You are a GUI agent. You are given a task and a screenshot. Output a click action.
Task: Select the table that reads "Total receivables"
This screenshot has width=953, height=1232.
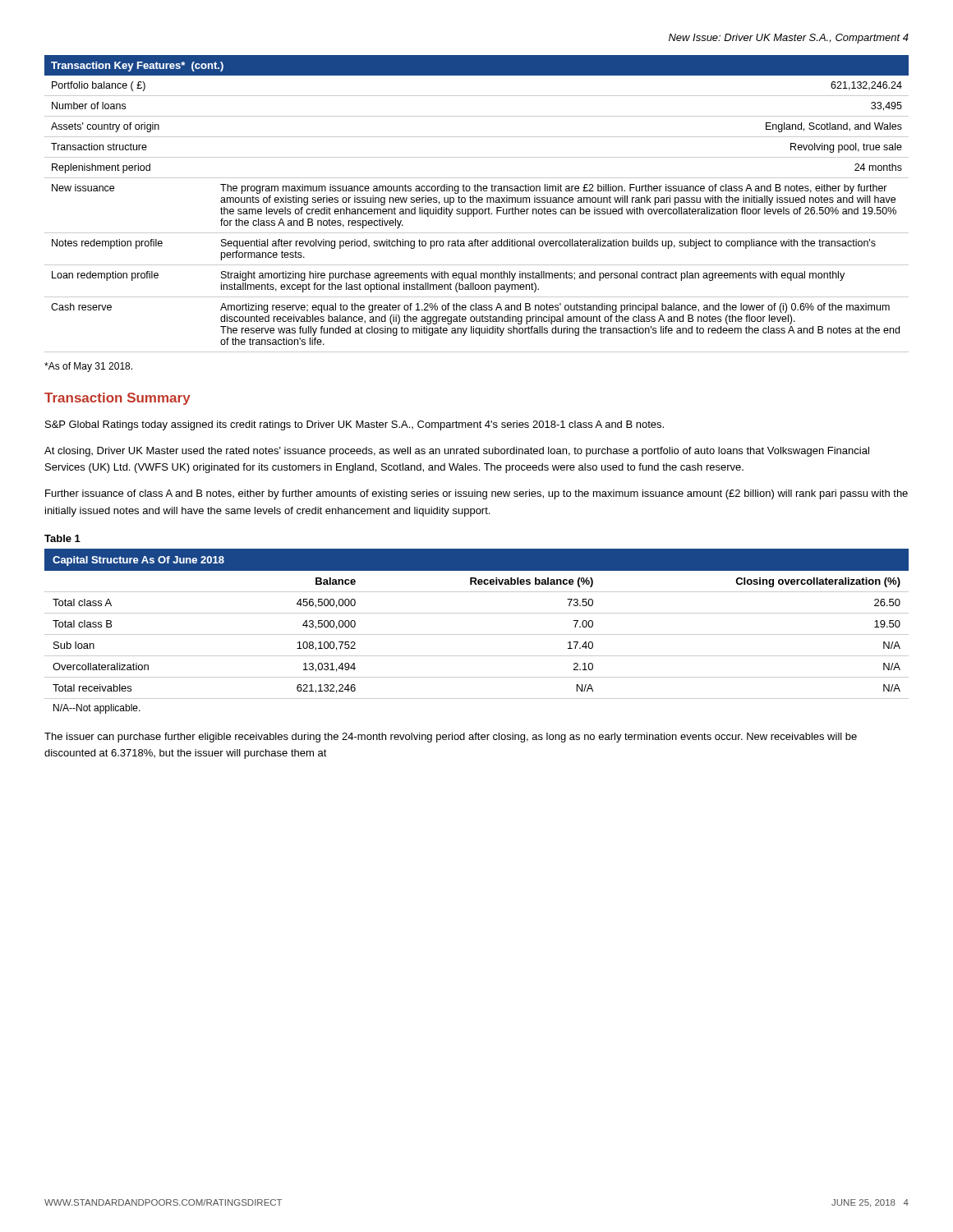[x=476, y=633]
